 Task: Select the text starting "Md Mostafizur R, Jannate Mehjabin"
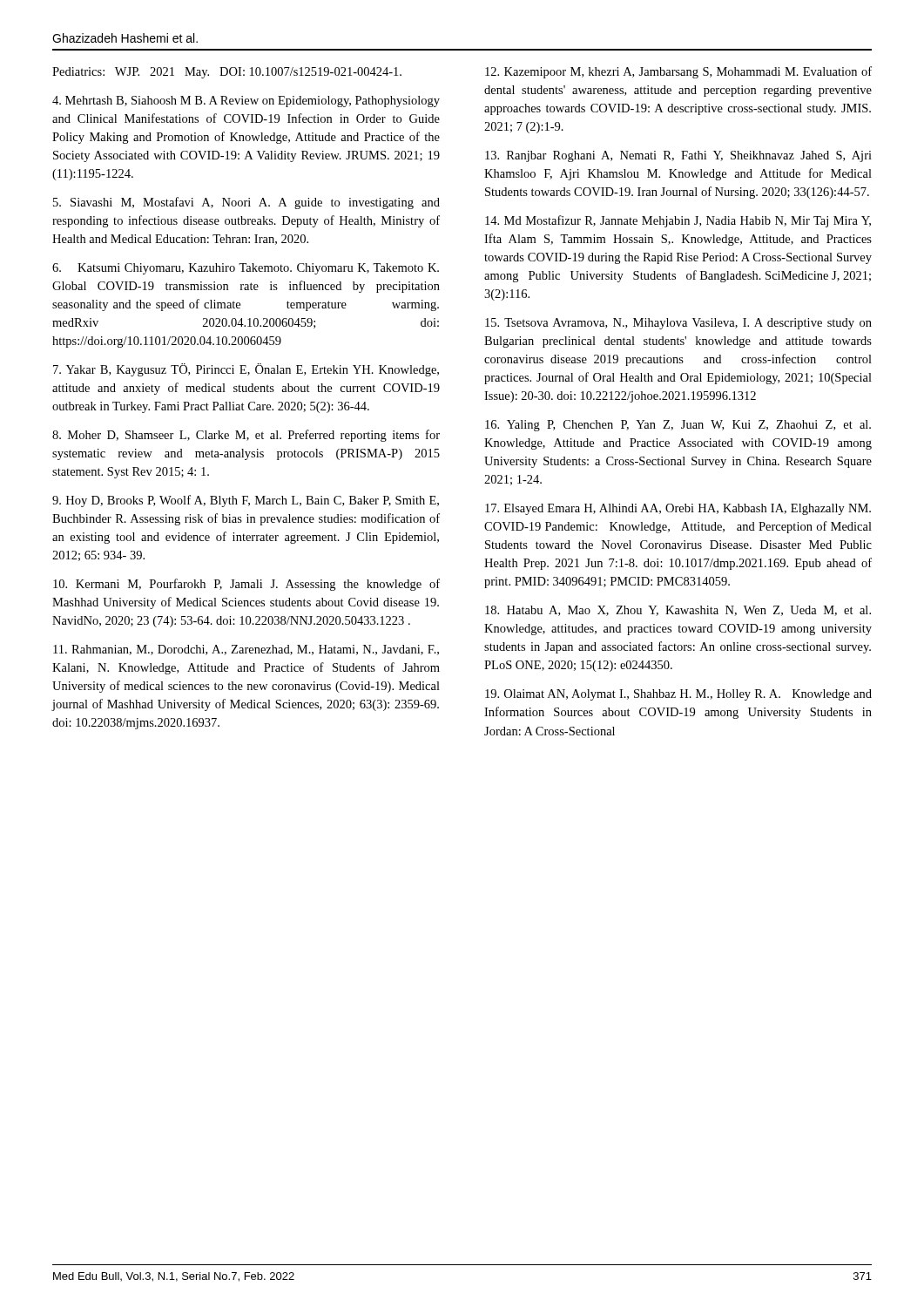(678, 257)
